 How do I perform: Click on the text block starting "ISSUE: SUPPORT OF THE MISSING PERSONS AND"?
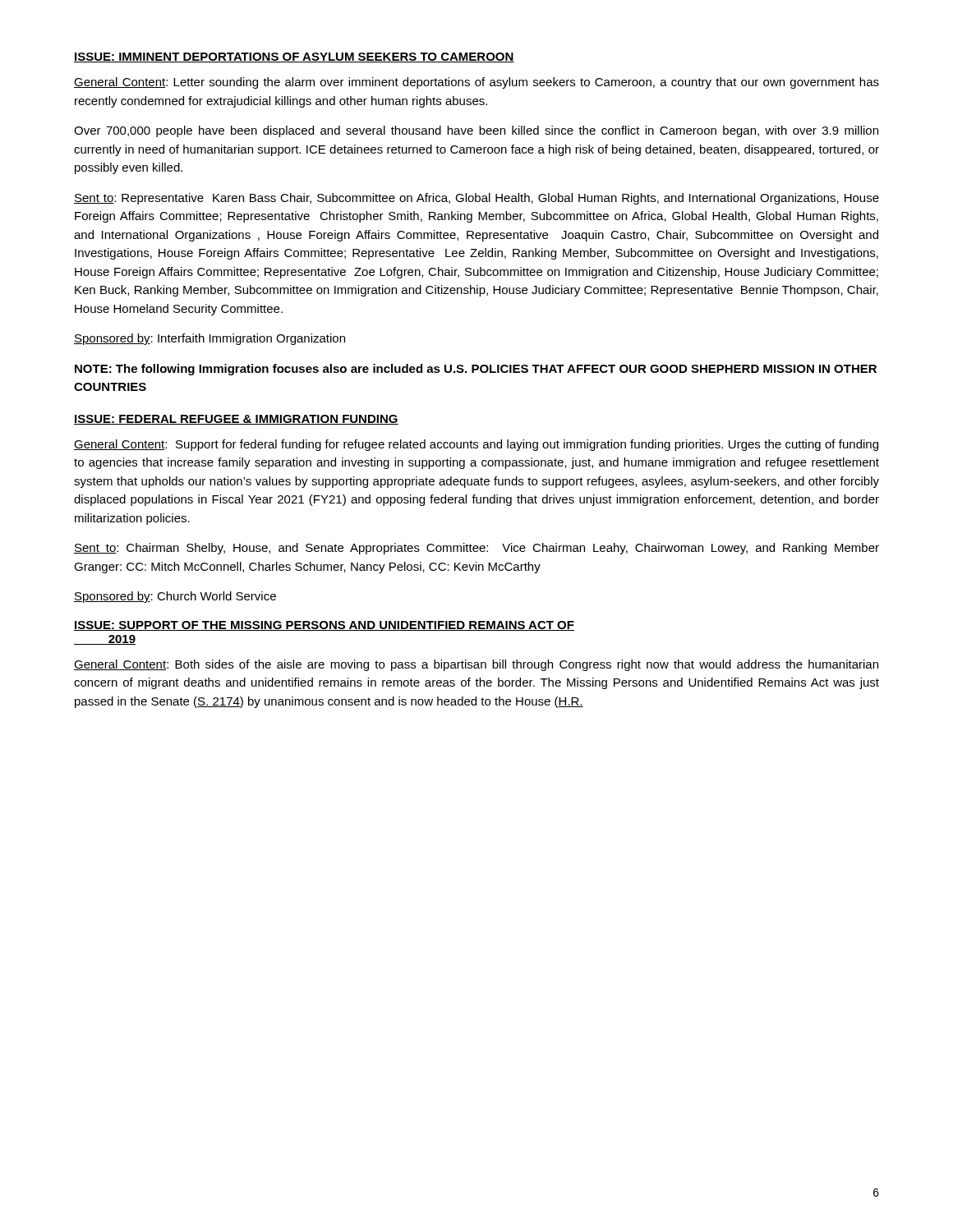324,631
